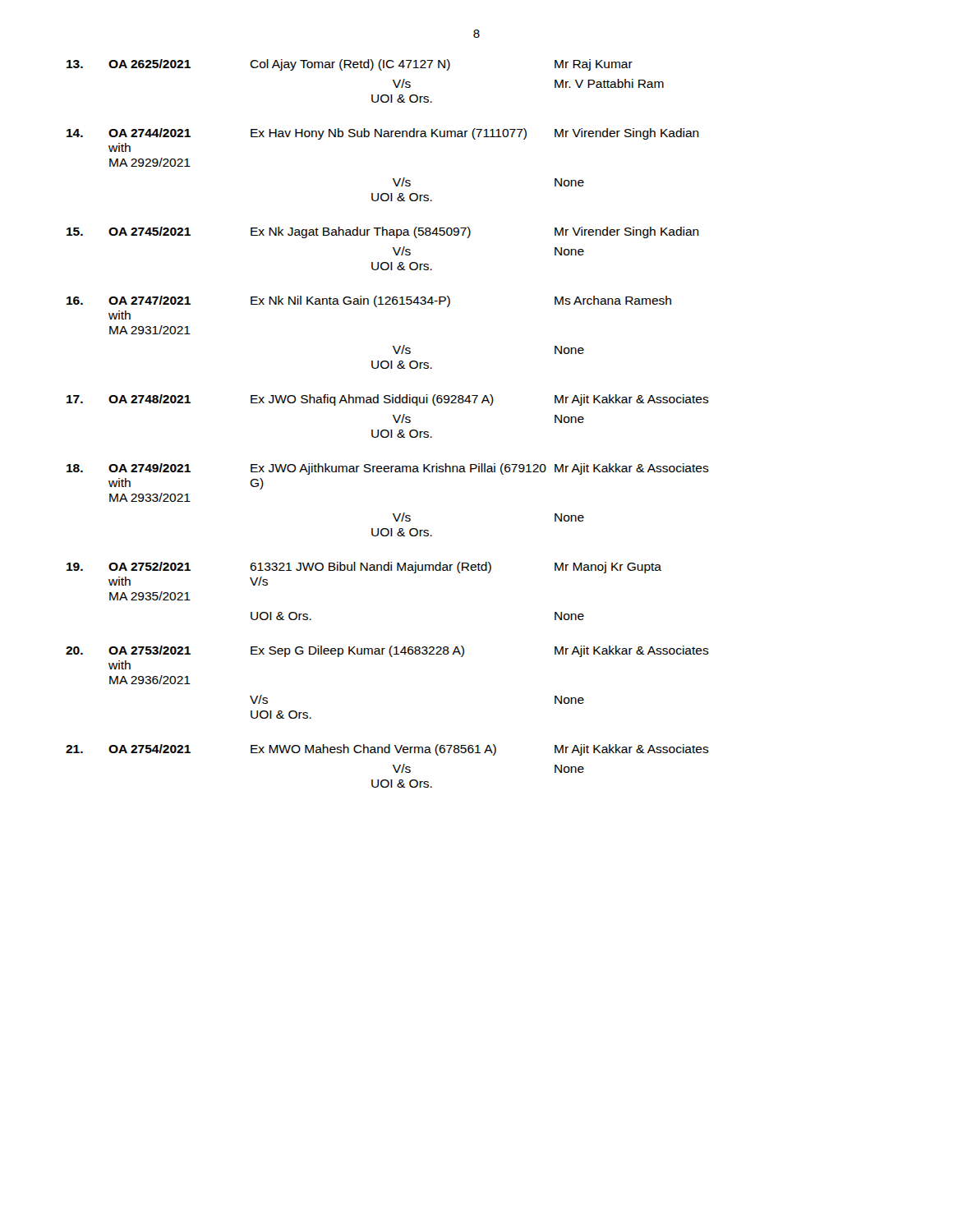Locate the text starting "20. OA 2753/2021 withMA 2936/2021 Ex"
This screenshot has width=953, height=1232.
tap(387, 651)
